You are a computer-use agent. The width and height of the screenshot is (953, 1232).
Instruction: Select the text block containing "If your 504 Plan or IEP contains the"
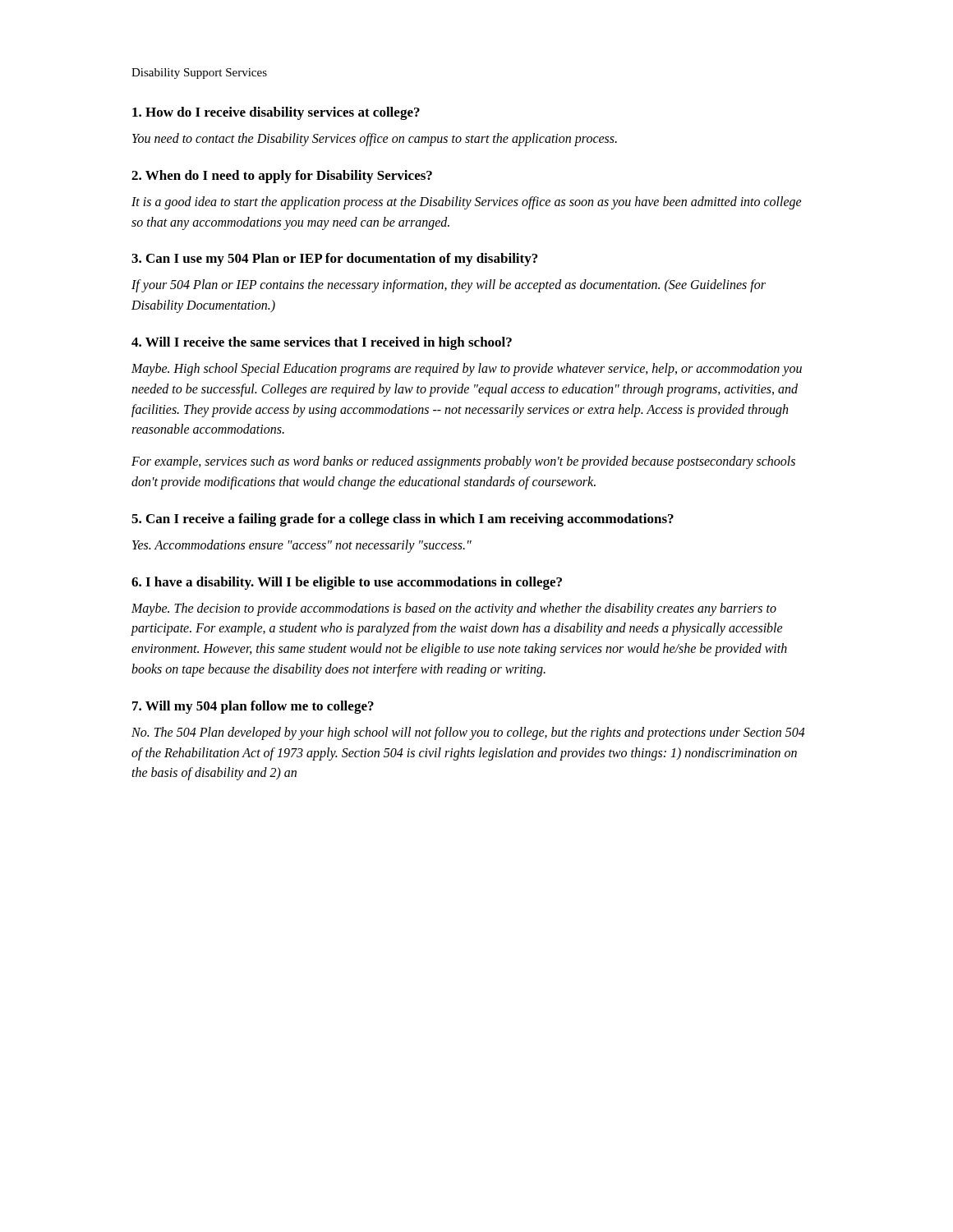449,295
